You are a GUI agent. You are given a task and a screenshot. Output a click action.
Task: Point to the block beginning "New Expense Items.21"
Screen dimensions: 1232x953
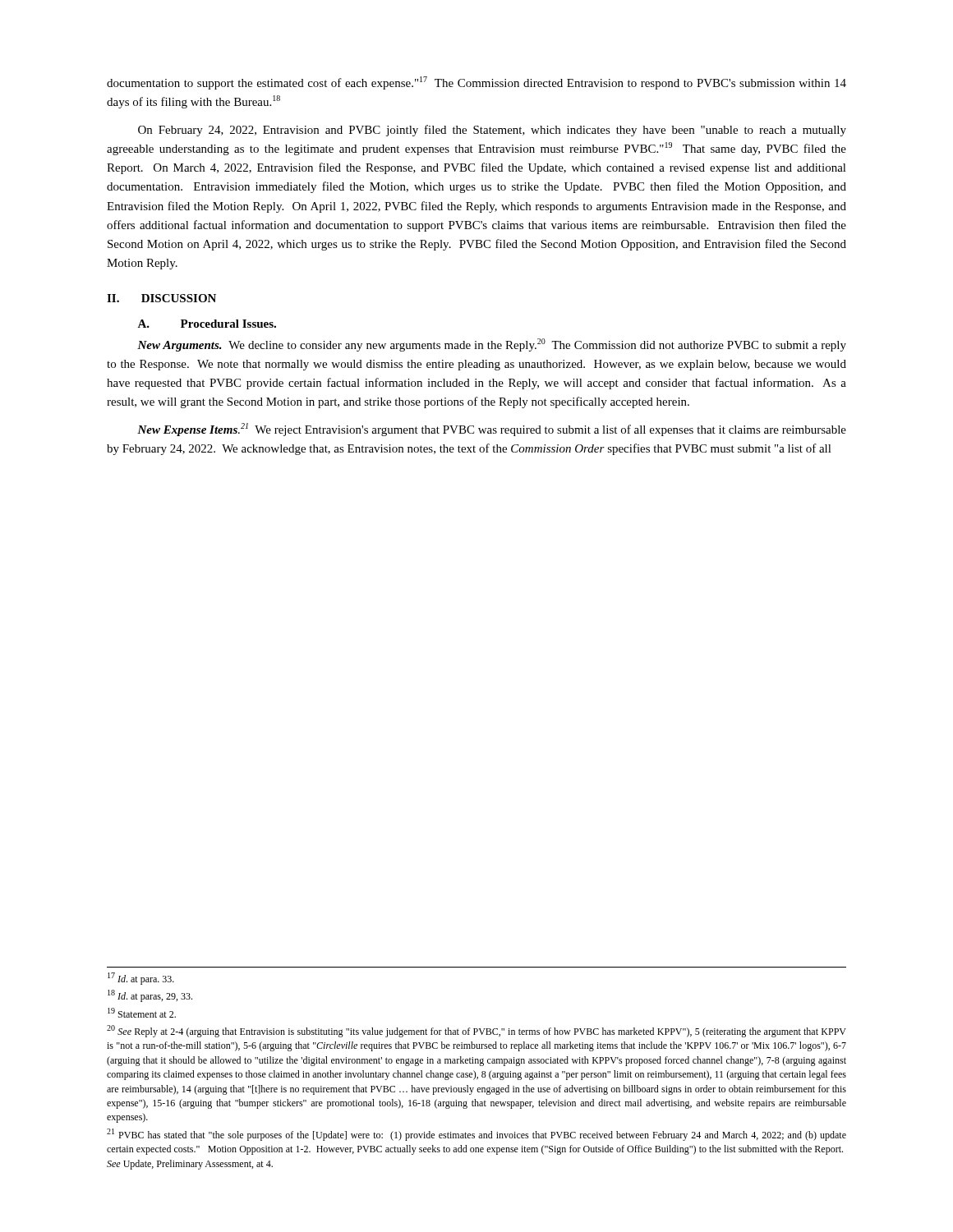(476, 438)
